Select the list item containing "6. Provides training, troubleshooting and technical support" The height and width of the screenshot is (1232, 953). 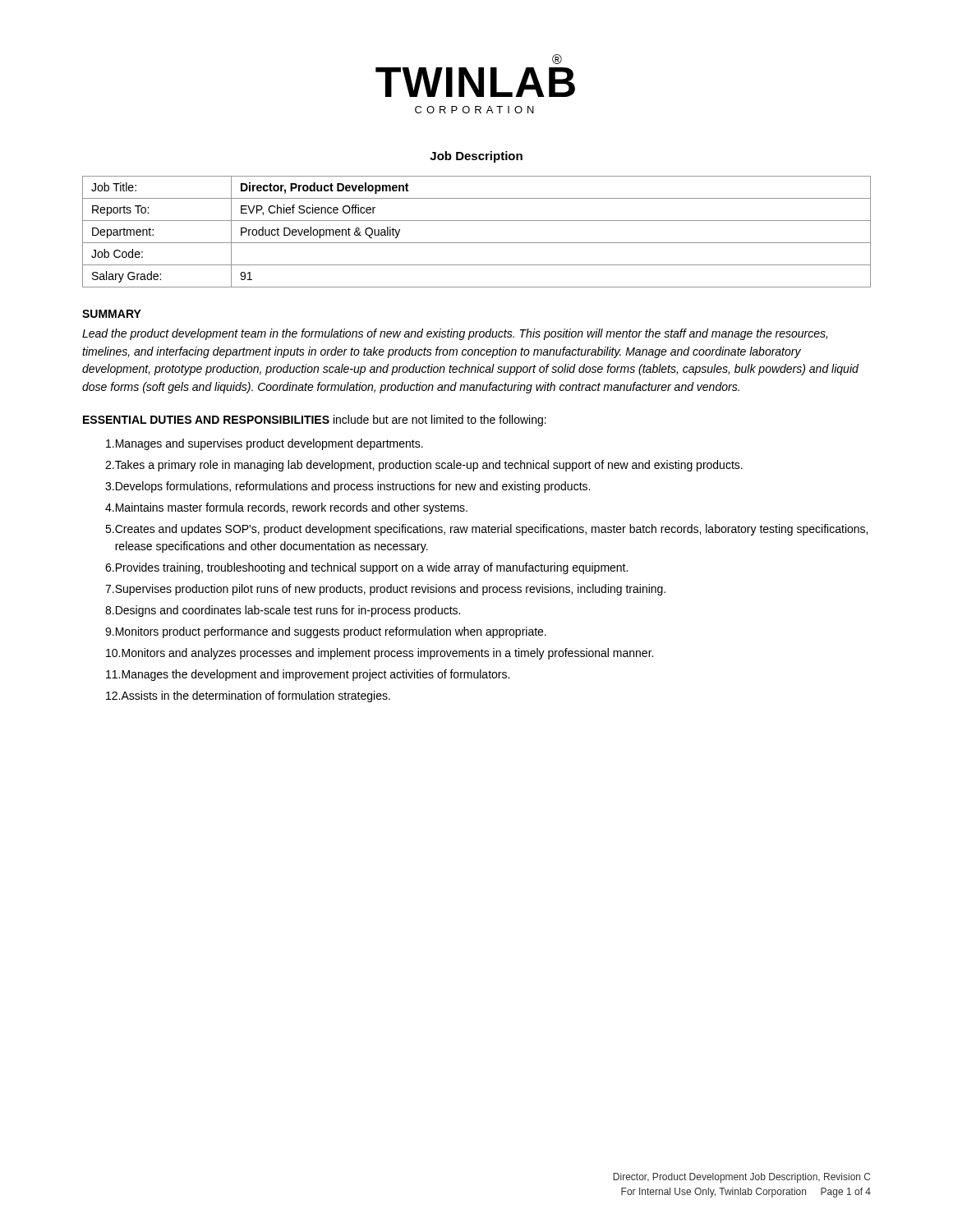coord(476,568)
